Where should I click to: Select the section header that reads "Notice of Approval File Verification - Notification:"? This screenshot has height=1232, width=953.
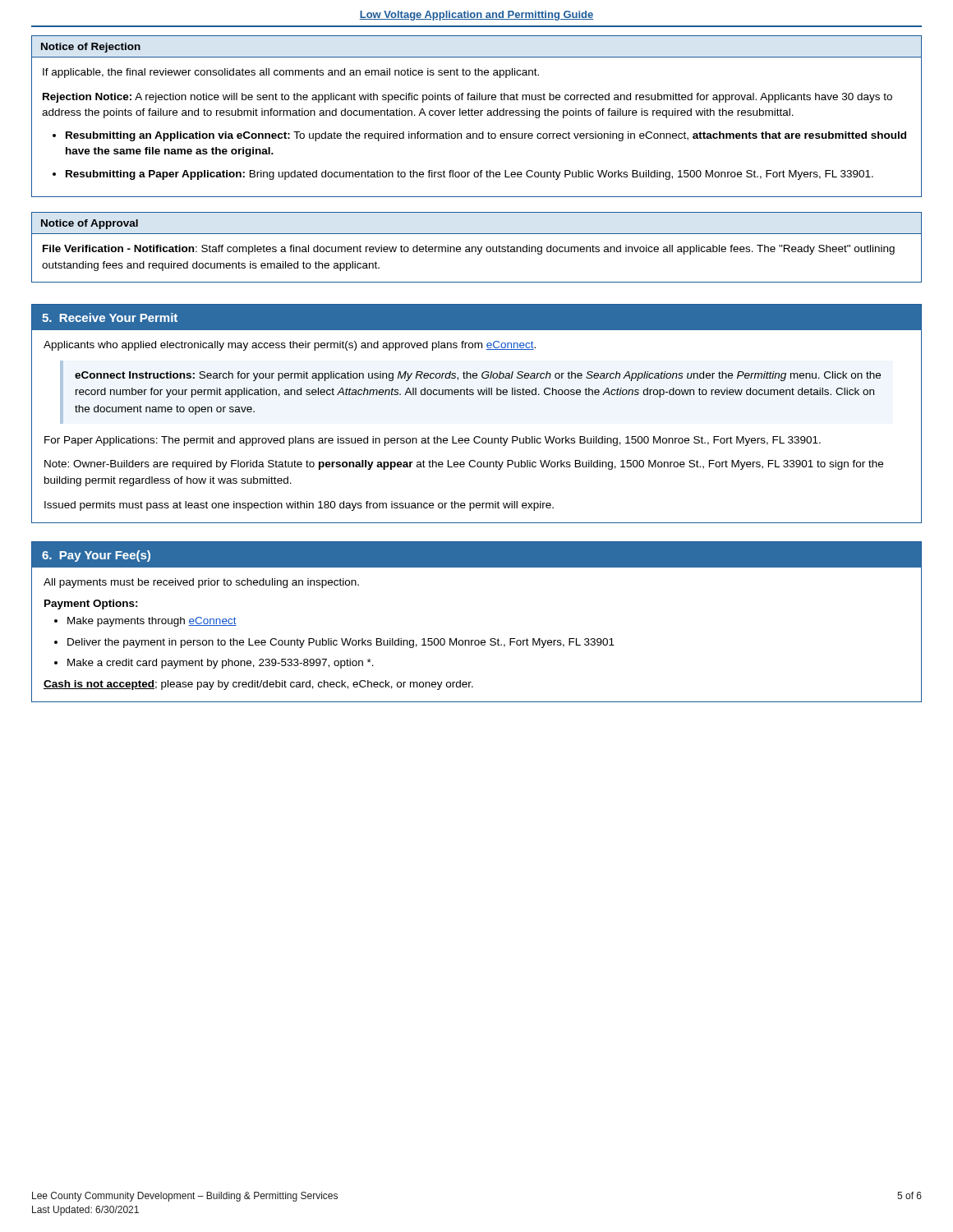click(x=476, y=247)
